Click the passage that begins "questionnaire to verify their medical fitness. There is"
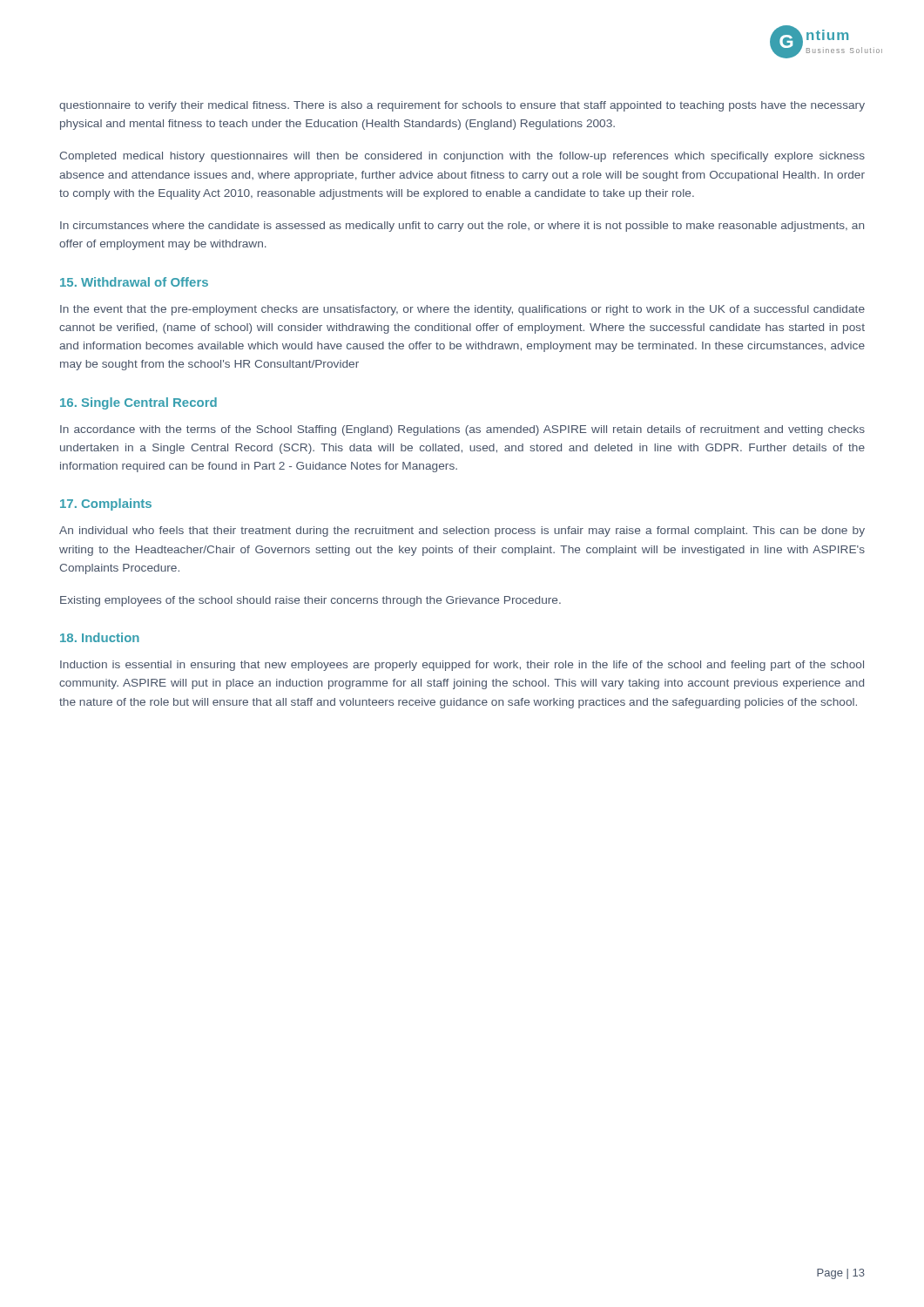 coord(462,114)
